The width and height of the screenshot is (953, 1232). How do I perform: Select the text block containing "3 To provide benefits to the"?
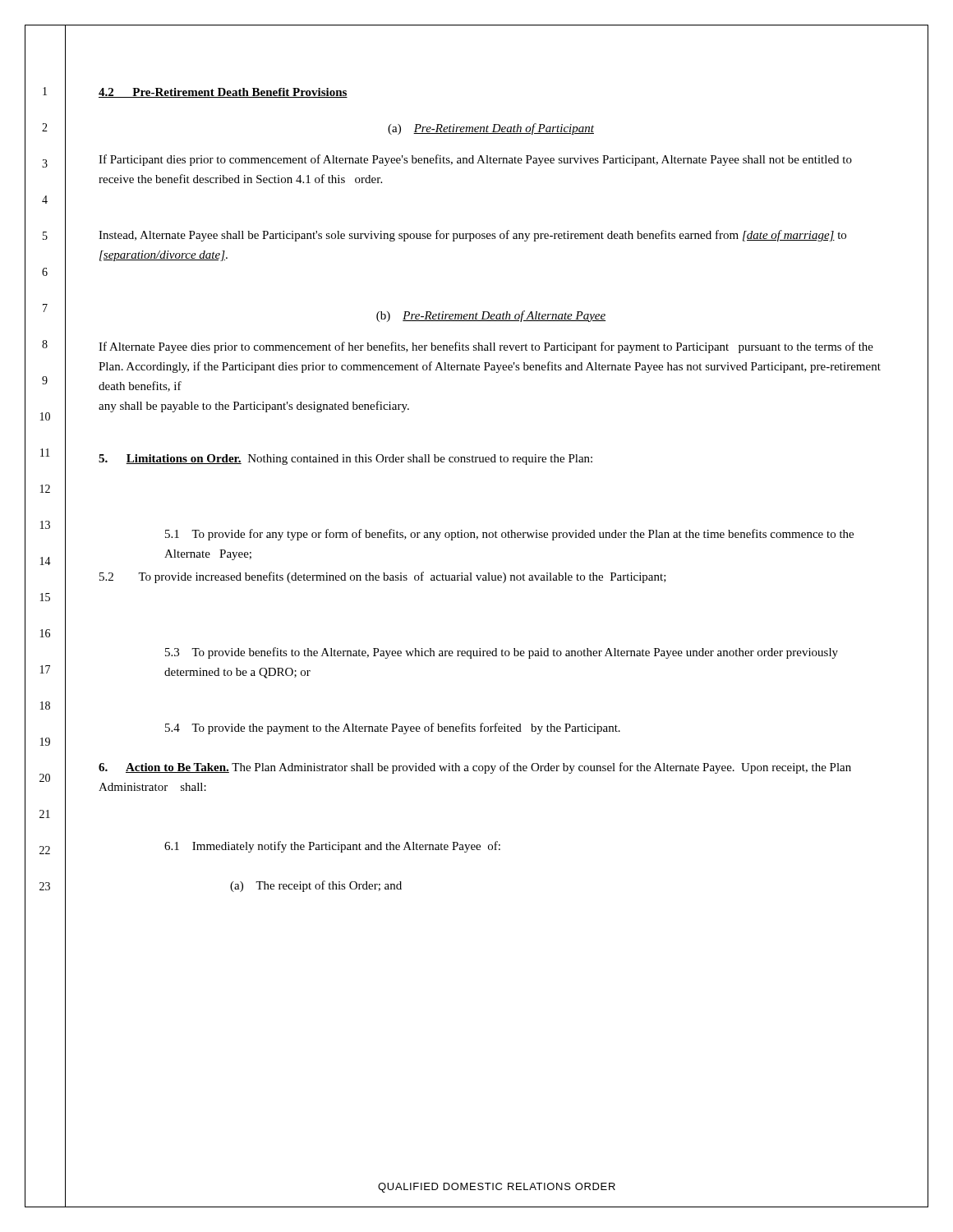491,662
